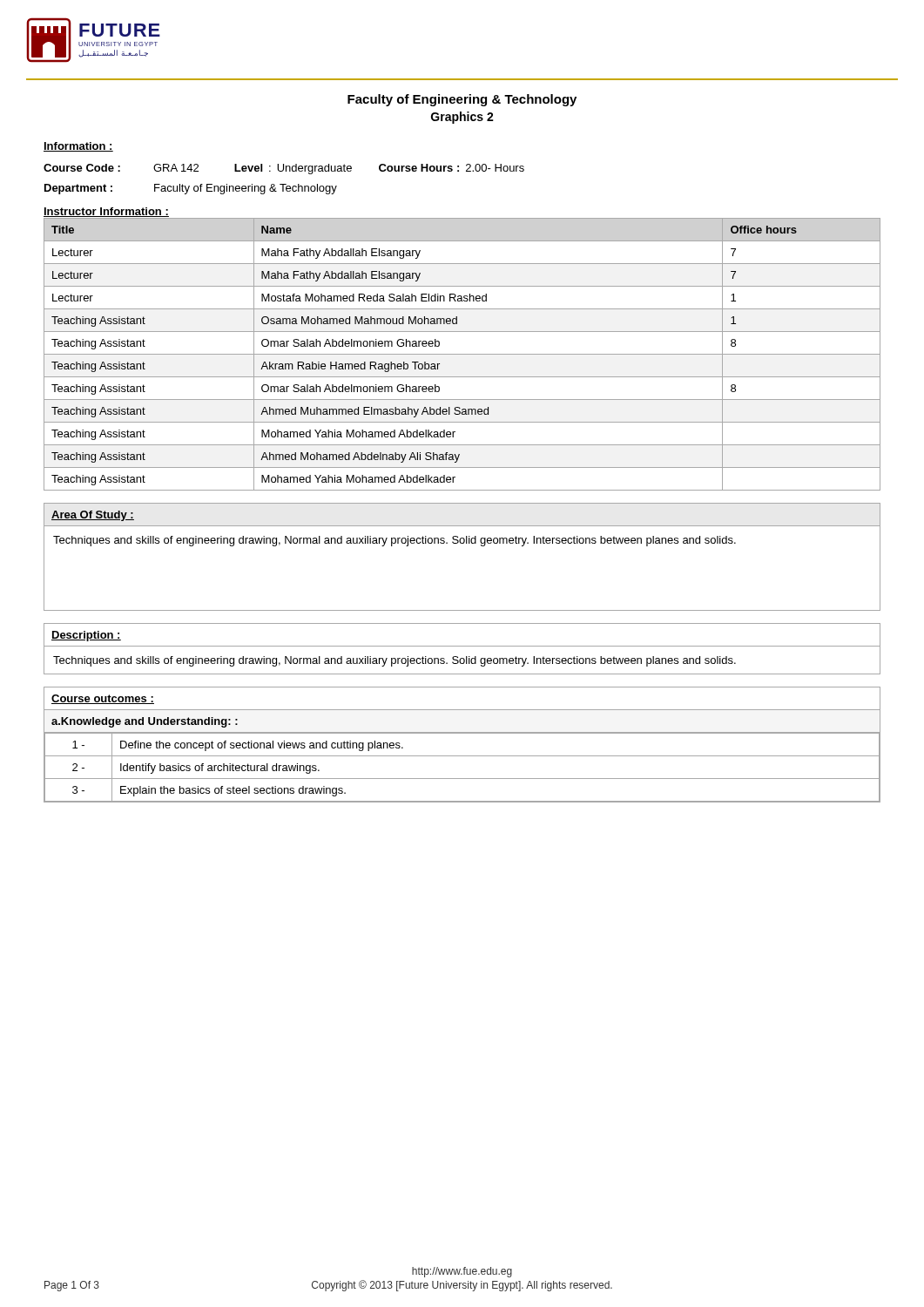Point to the block starting "3 - Explain the basics of steel"
Image resolution: width=924 pixels, height=1307 pixels.
tap(462, 790)
